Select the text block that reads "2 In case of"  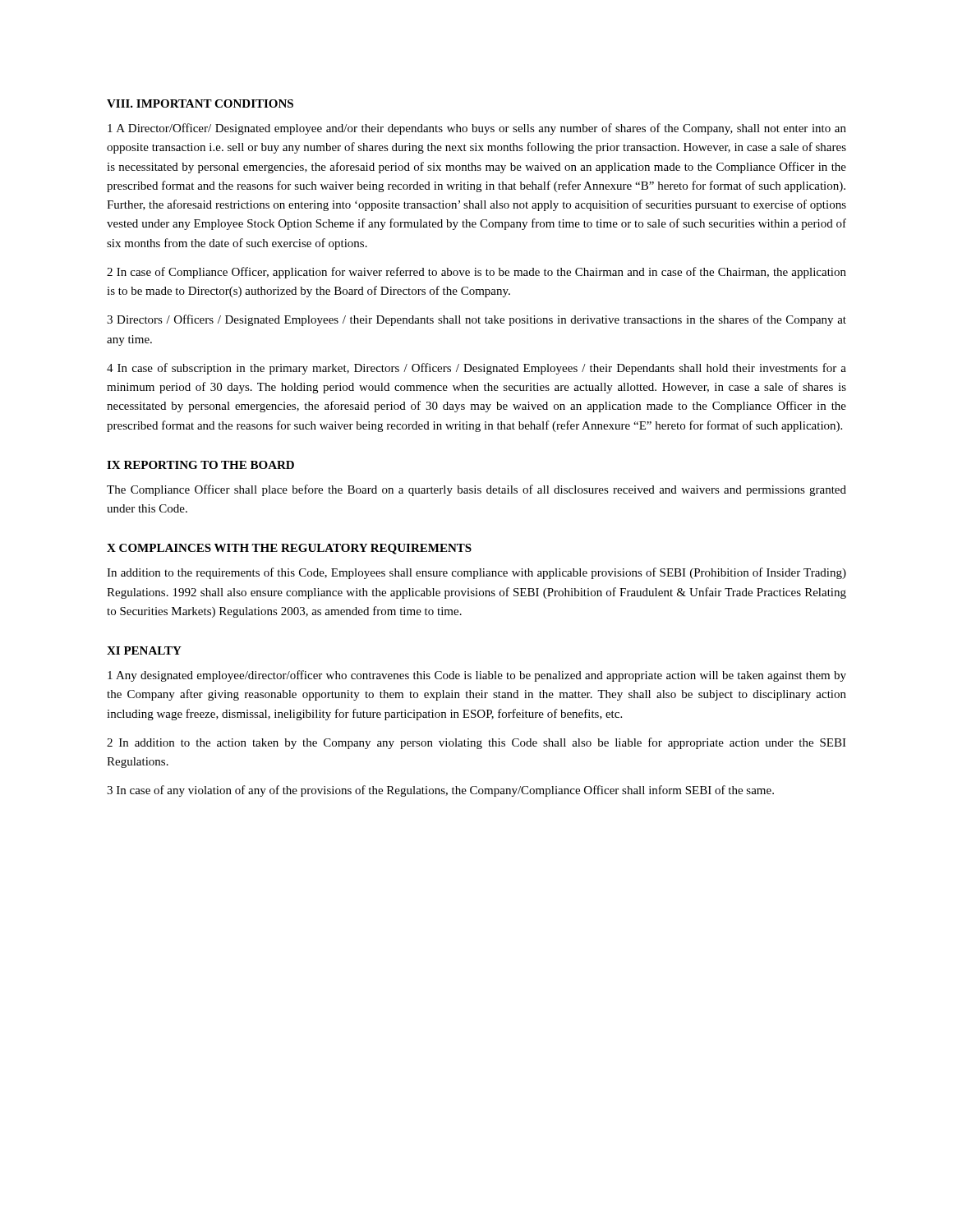tap(476, 281)
